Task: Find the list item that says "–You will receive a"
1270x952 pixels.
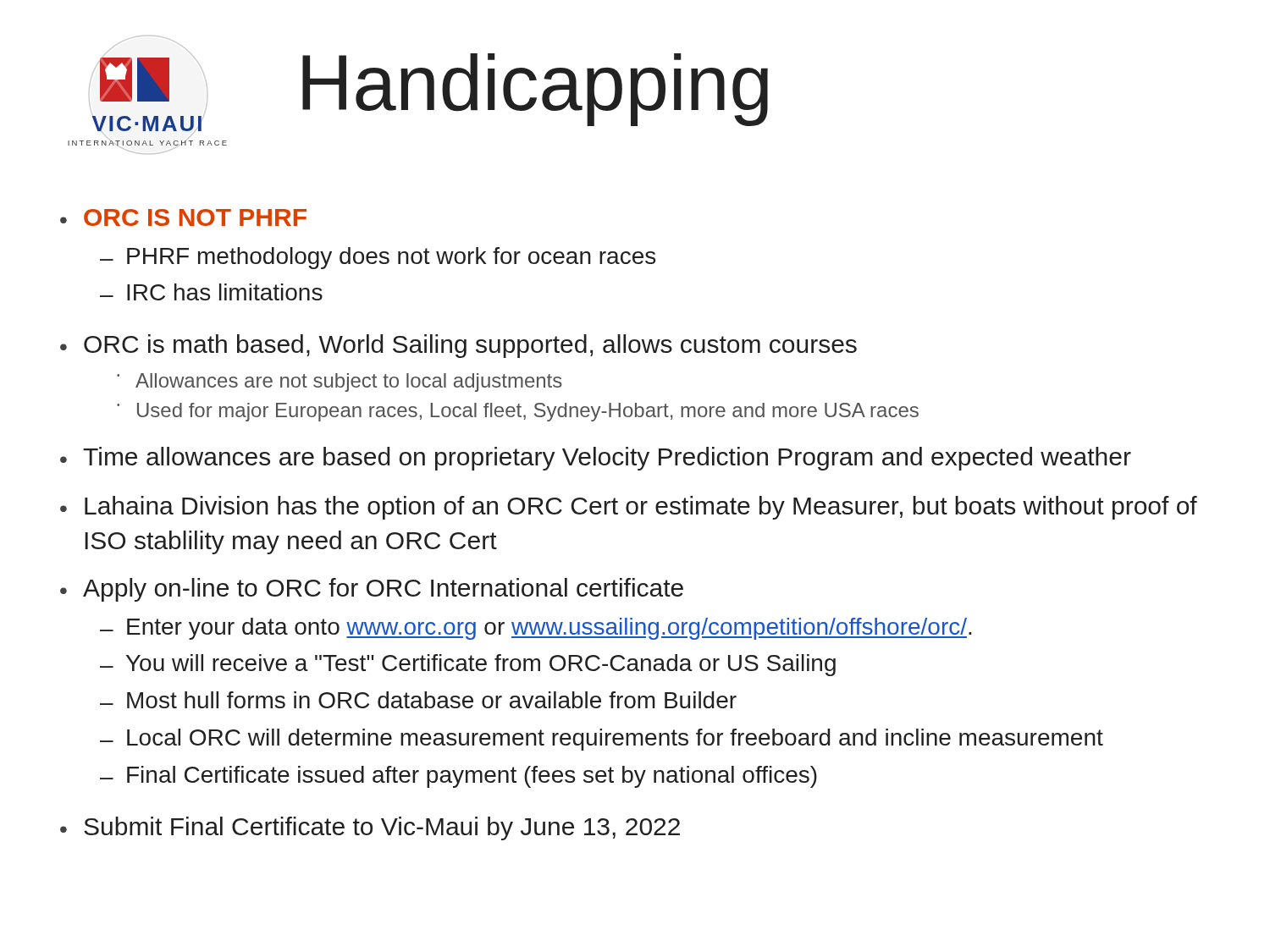Action: point(468,665)
